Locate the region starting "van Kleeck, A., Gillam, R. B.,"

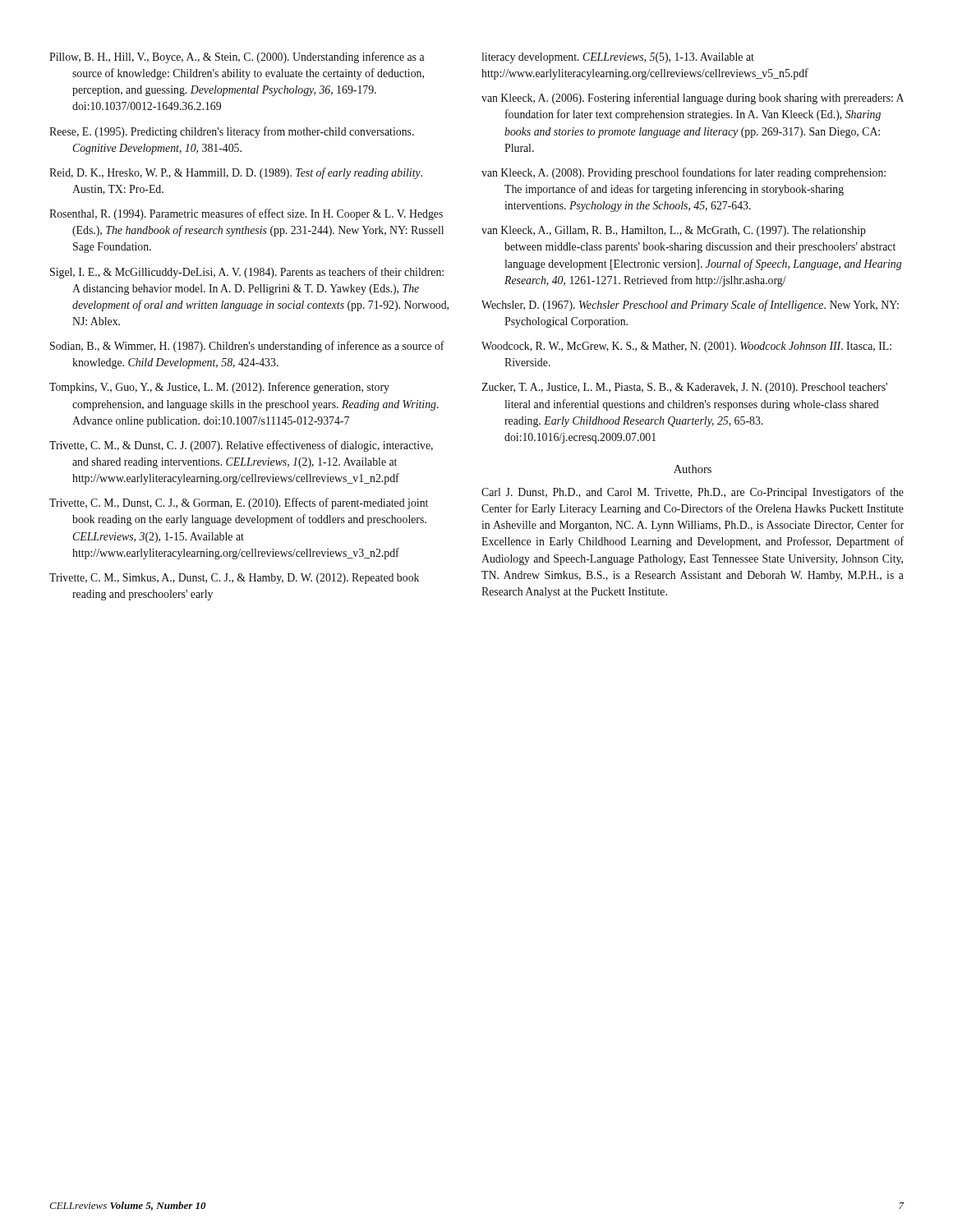click(692, 255)
